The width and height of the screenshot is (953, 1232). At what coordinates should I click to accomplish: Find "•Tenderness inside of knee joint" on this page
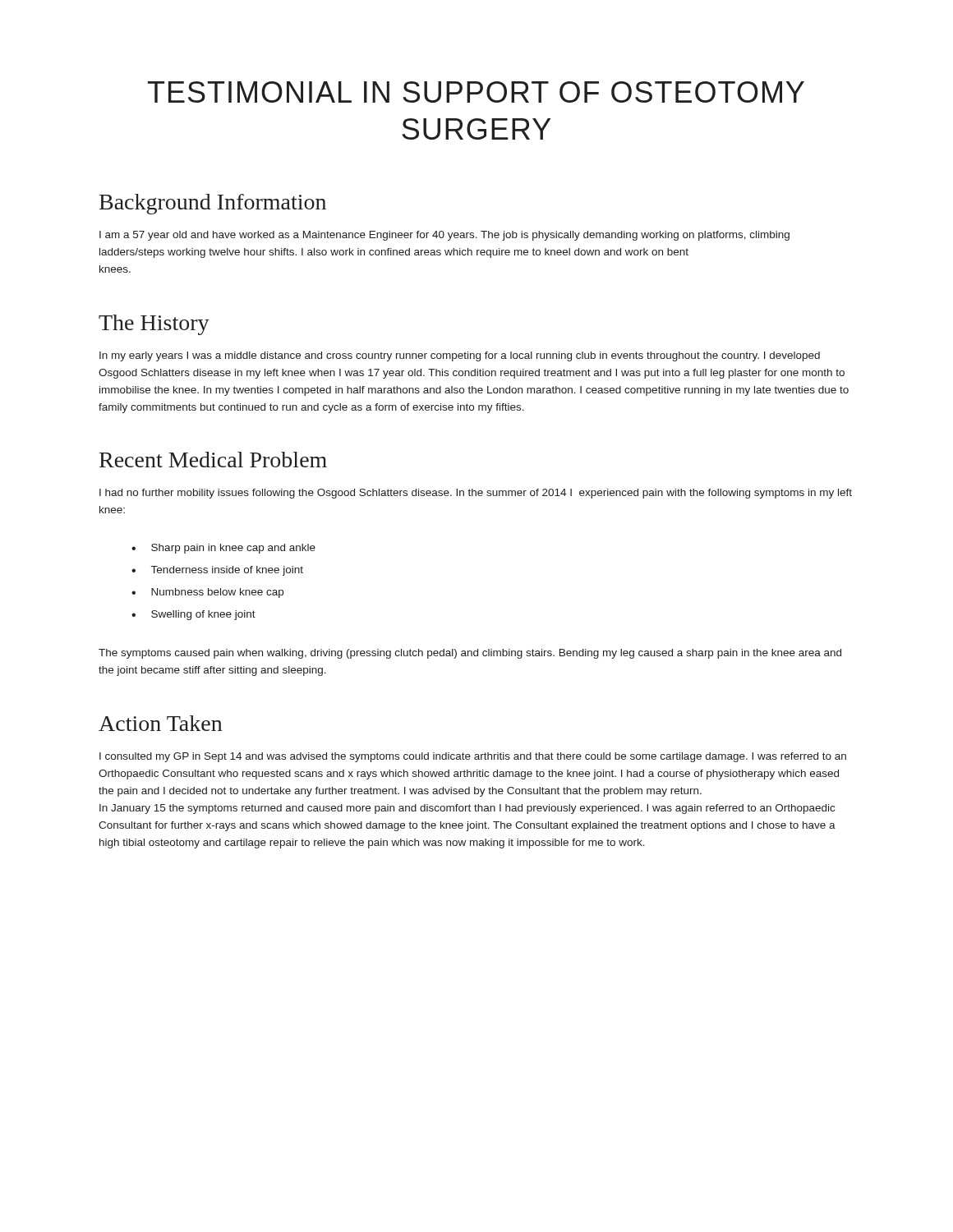pyautogui.click(x=217, y=571)
